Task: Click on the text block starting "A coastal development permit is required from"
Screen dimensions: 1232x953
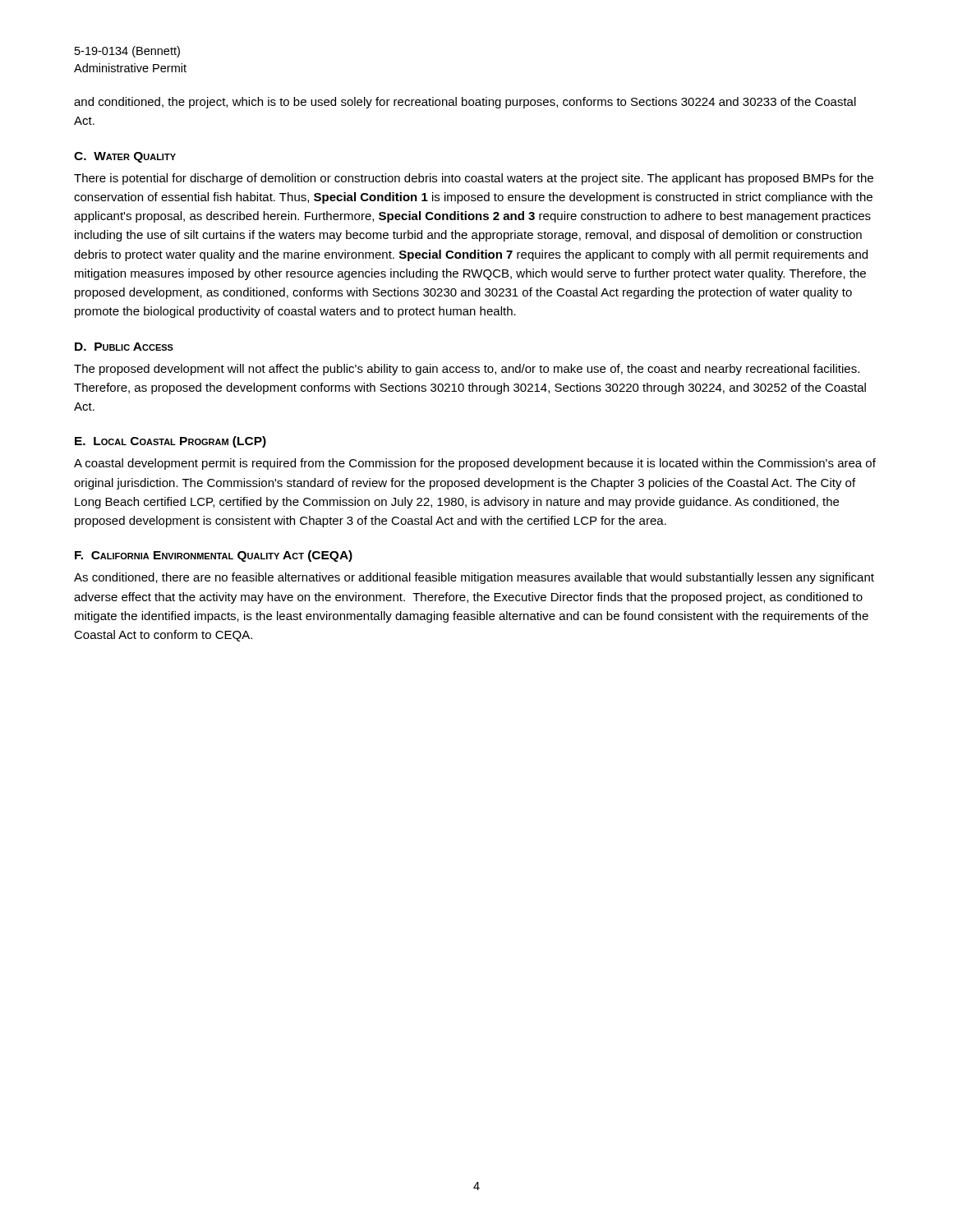Action: [x=475, y=492]
